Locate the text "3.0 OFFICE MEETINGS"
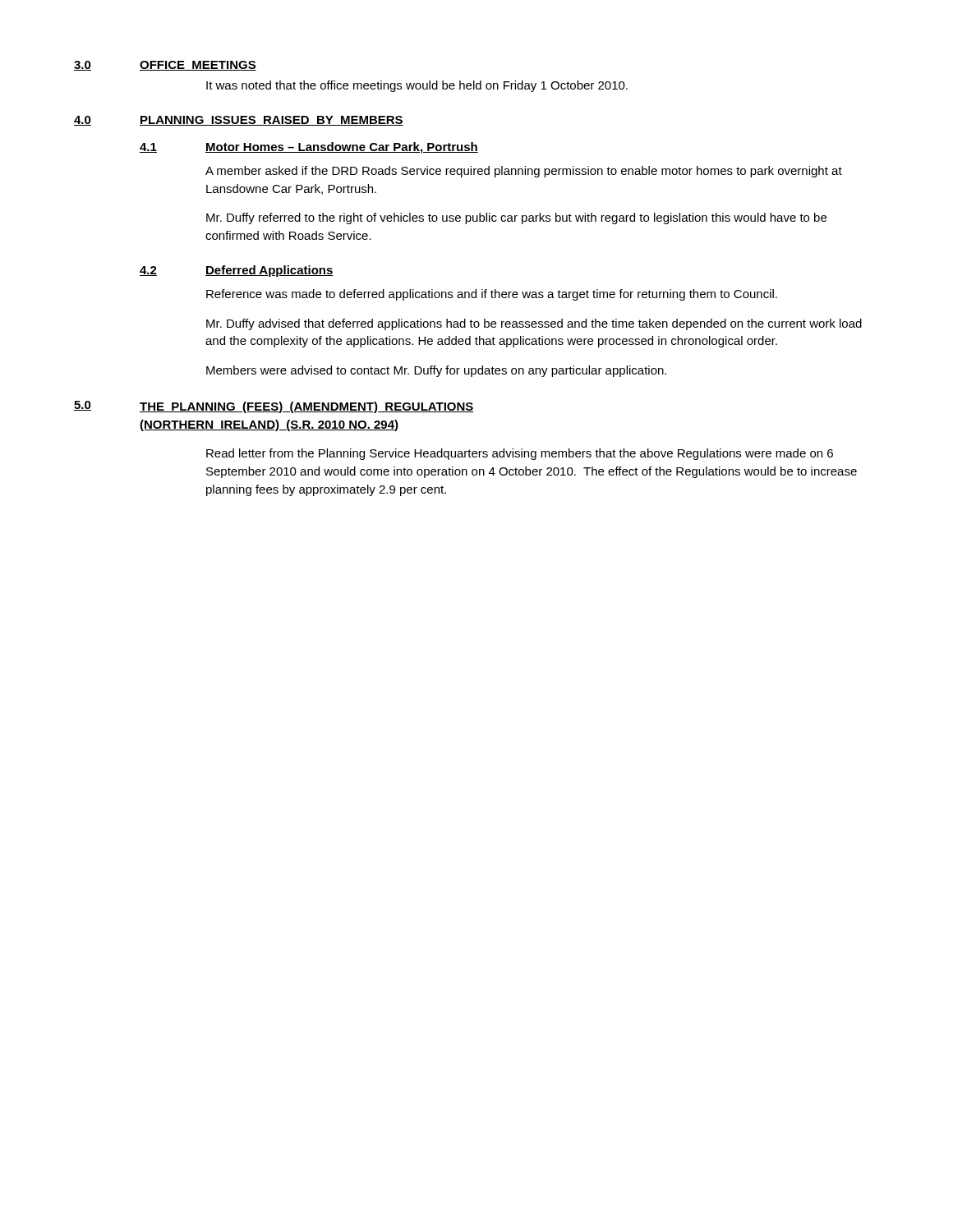 165,64
